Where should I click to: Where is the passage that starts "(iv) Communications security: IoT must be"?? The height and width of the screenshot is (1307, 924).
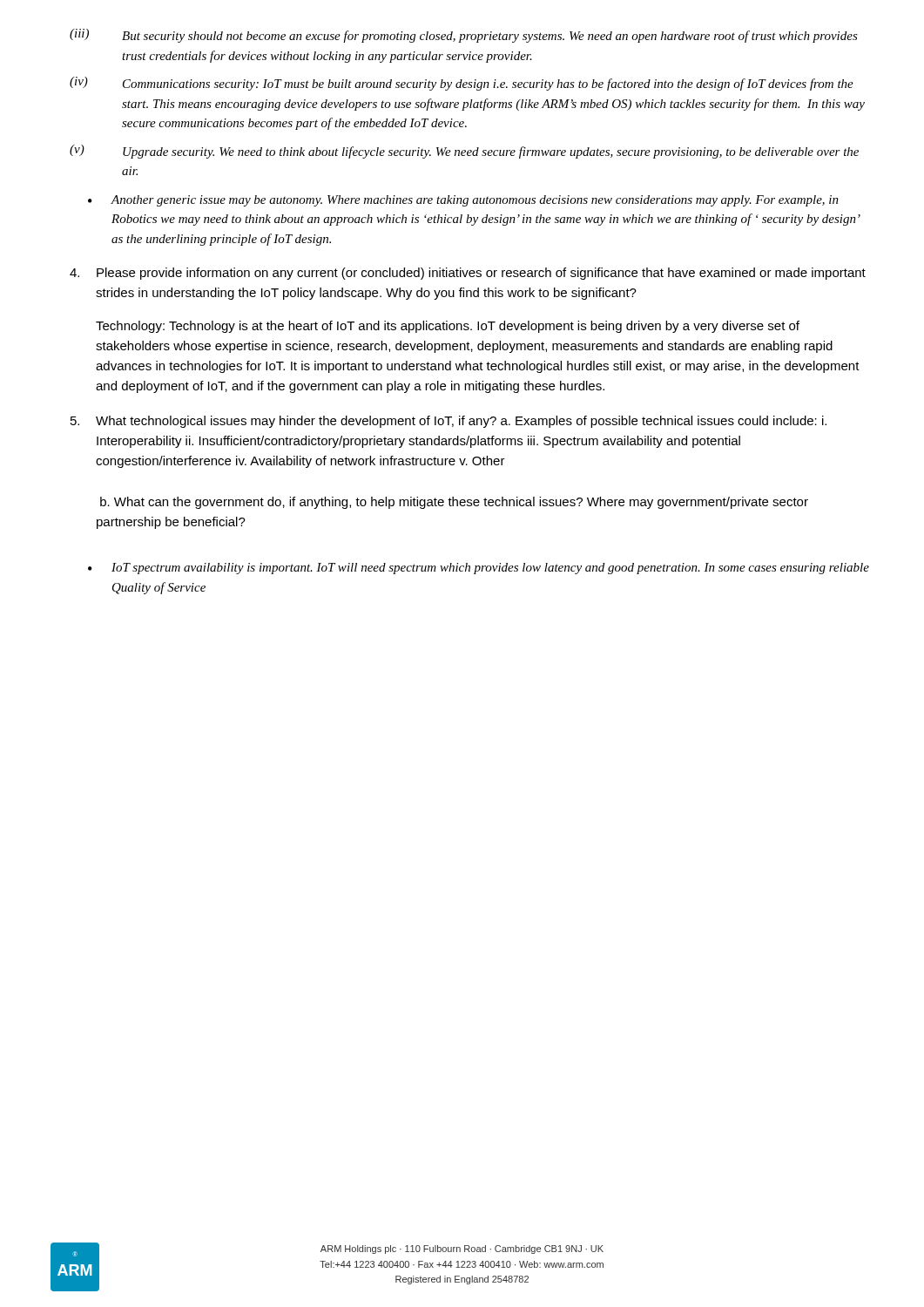(x=471, y=104)
